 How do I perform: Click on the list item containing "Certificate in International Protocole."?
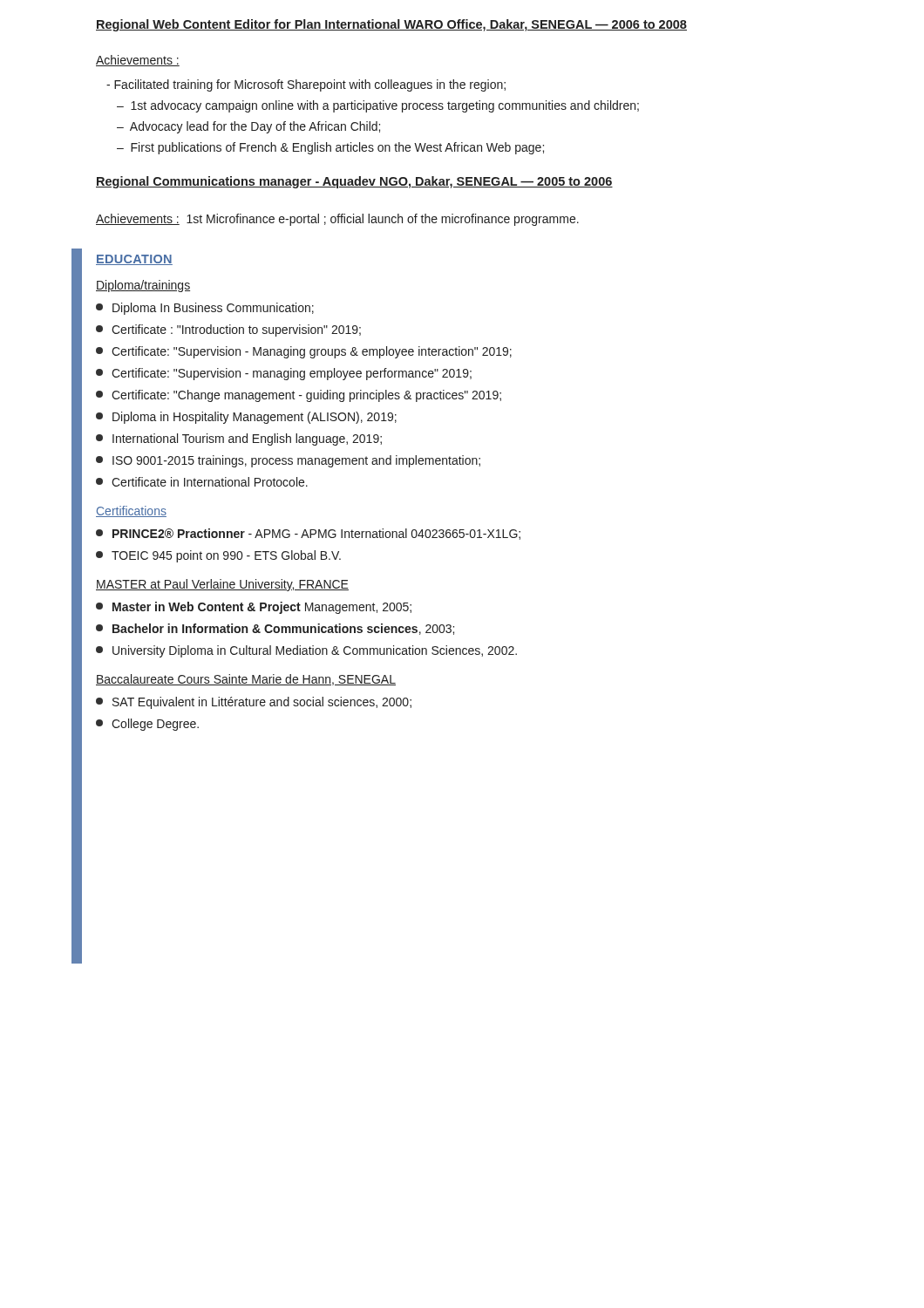(x=202, y=482)
